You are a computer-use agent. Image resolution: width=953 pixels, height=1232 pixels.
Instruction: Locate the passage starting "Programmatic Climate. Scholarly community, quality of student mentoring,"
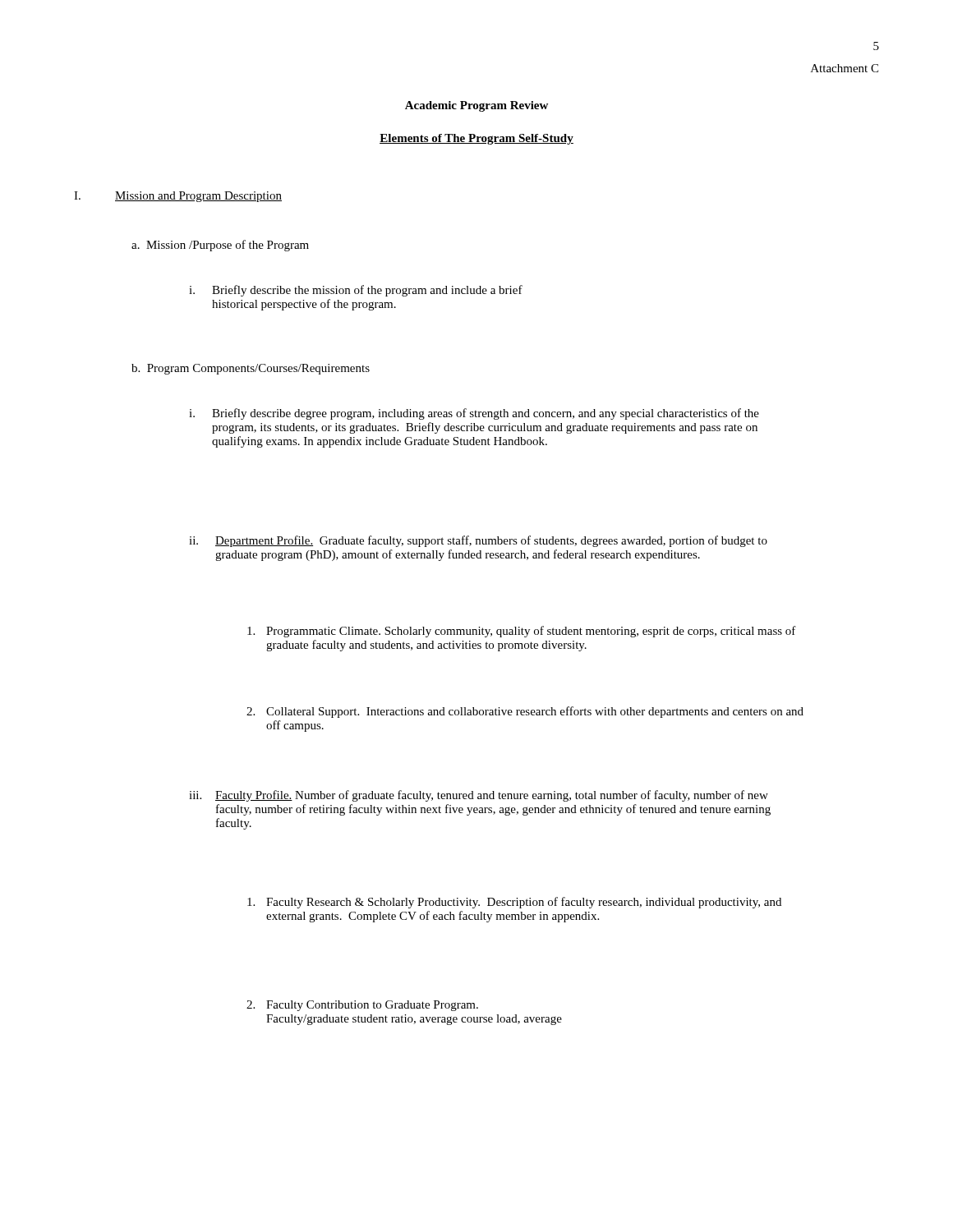tap(526, 638)
